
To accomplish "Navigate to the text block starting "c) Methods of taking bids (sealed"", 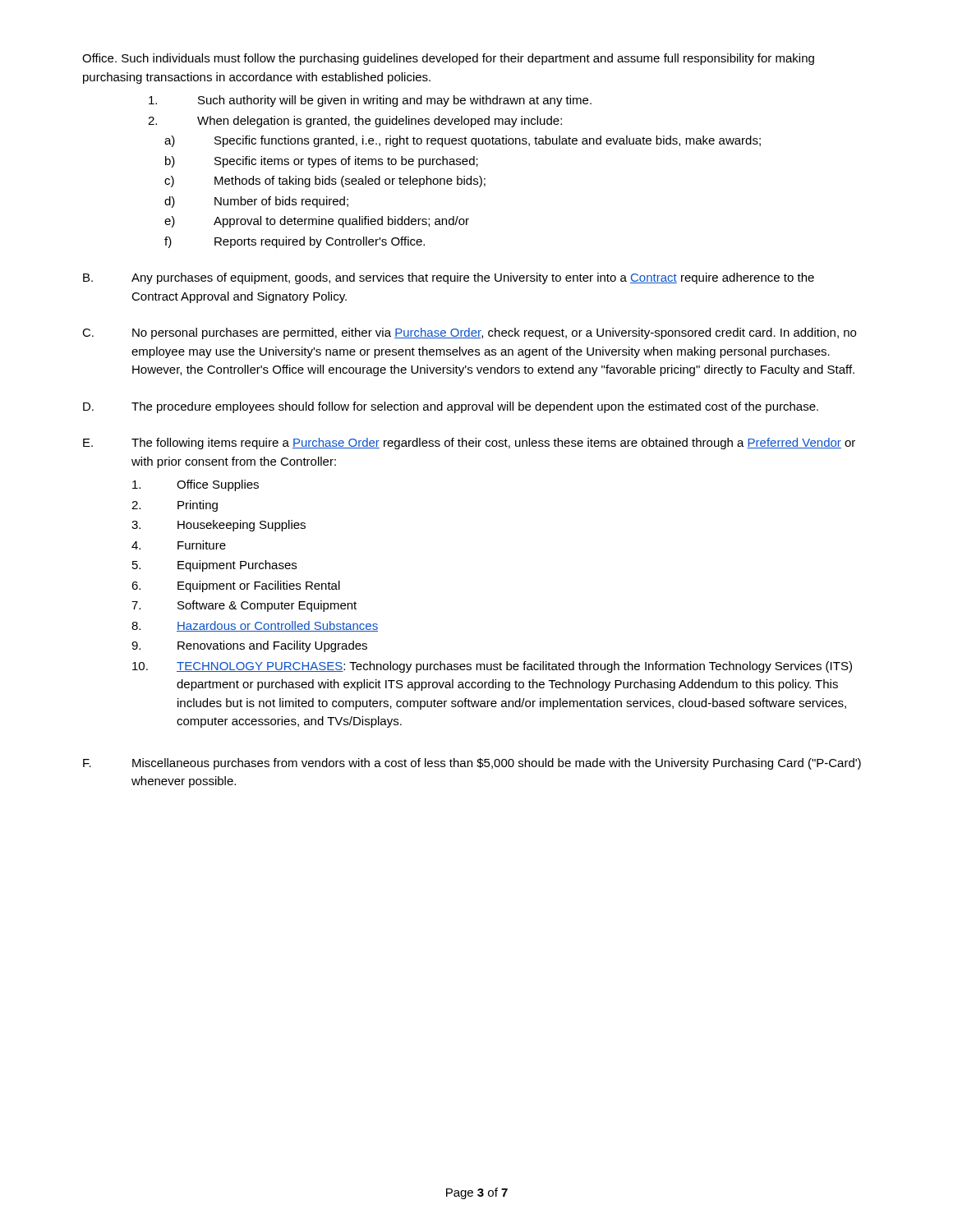I will 472,181.
